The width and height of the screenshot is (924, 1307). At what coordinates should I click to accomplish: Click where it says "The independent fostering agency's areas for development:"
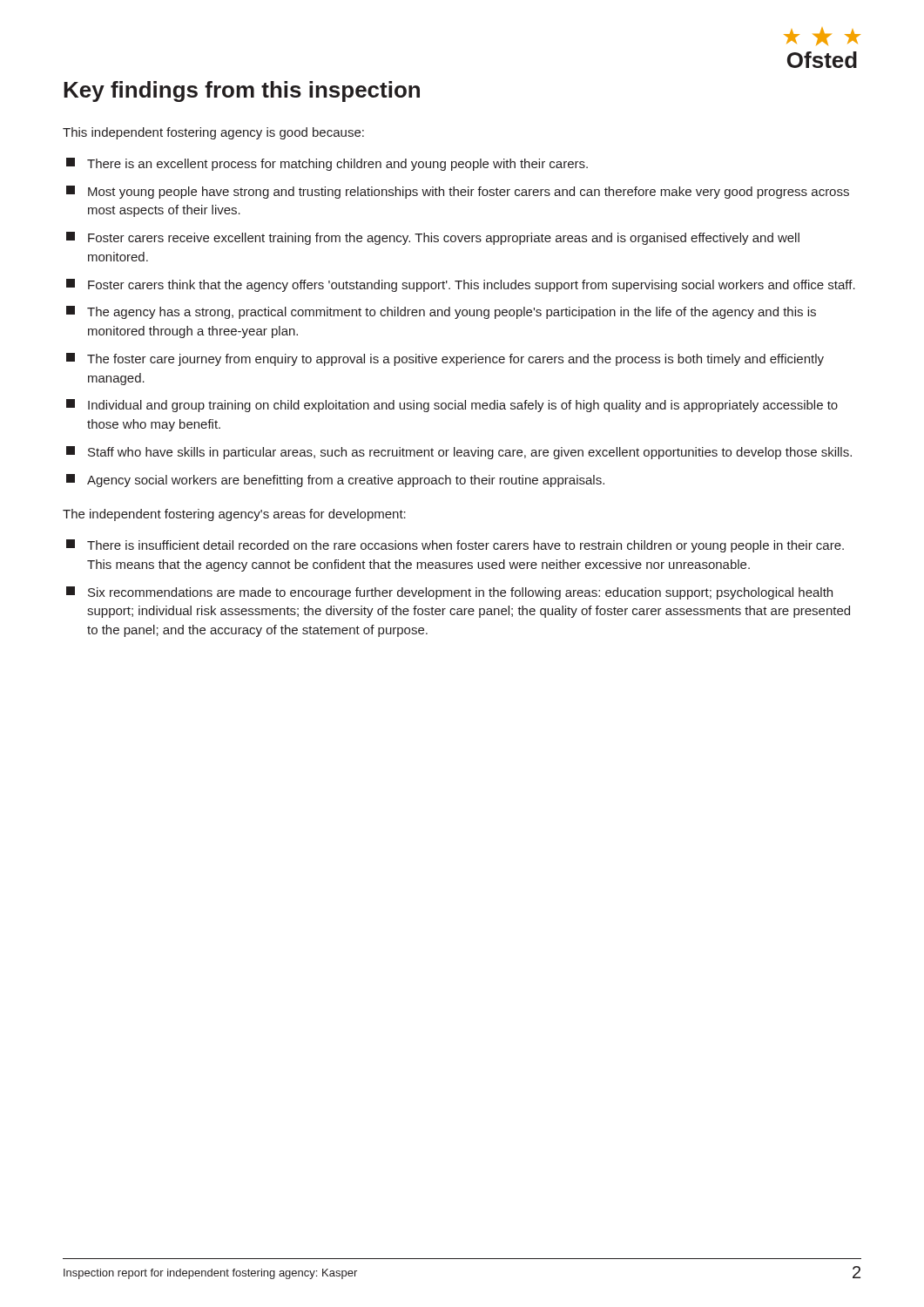(235, 514)
